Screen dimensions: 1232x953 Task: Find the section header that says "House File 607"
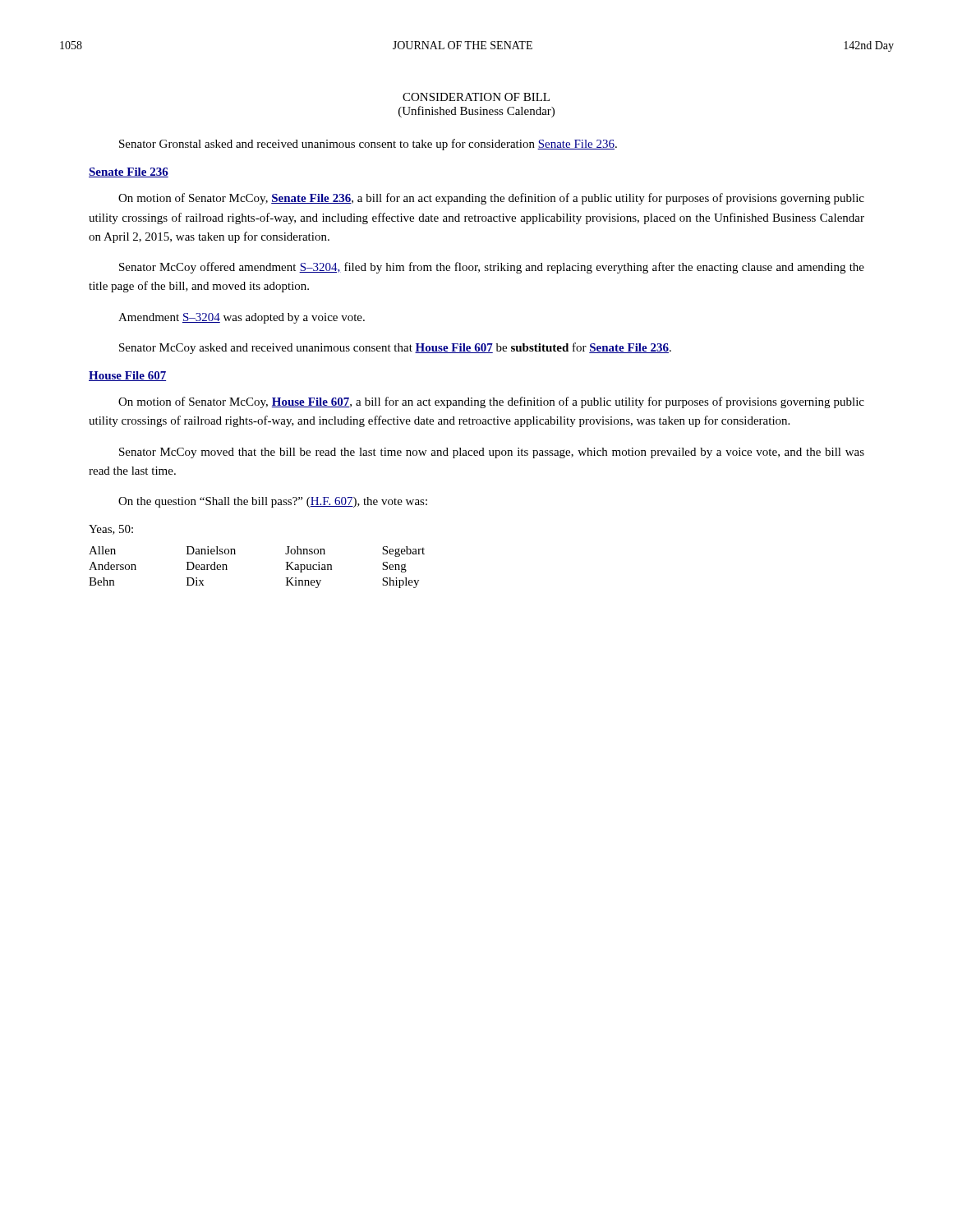(127, 375)
